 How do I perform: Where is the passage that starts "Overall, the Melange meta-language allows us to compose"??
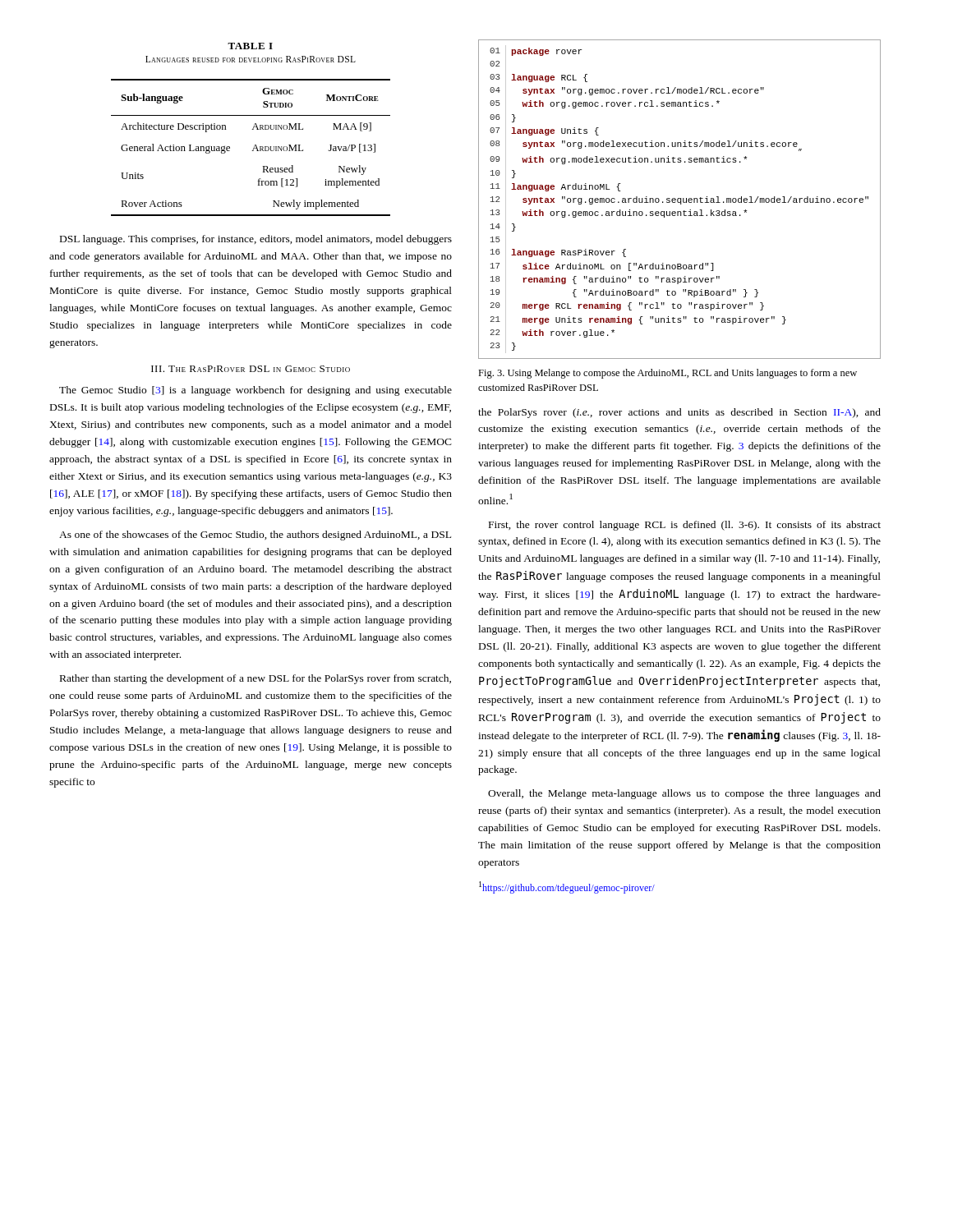(679, 828)
